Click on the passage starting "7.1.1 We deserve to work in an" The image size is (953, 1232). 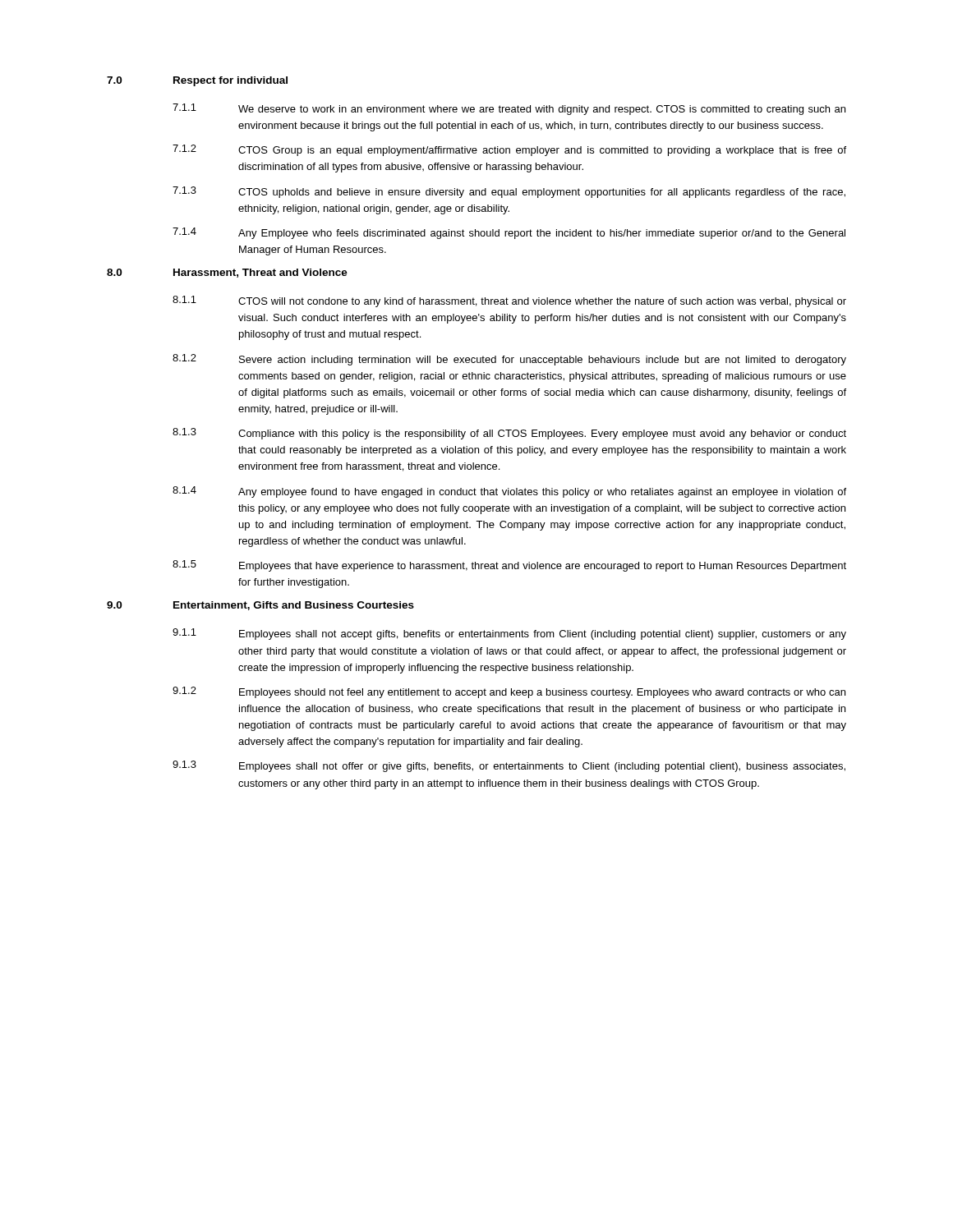(x=509, y=118)
